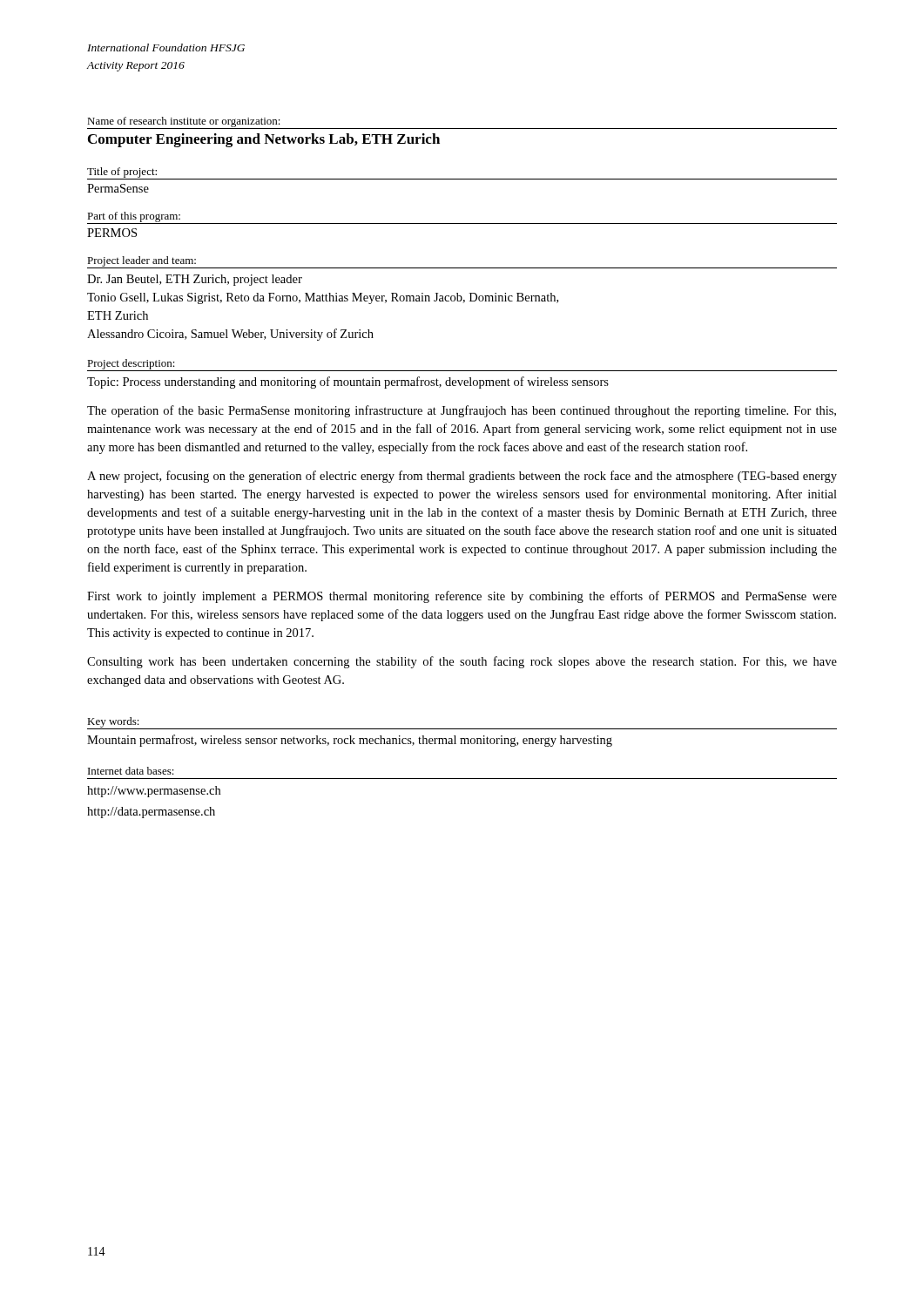Image resolution: width=924 pixels, height=1307 pixels.
Task: Locate the block of text that opens with "Consulting work has been undertaken concerning the stability"
Action: (x=462, y=671)
